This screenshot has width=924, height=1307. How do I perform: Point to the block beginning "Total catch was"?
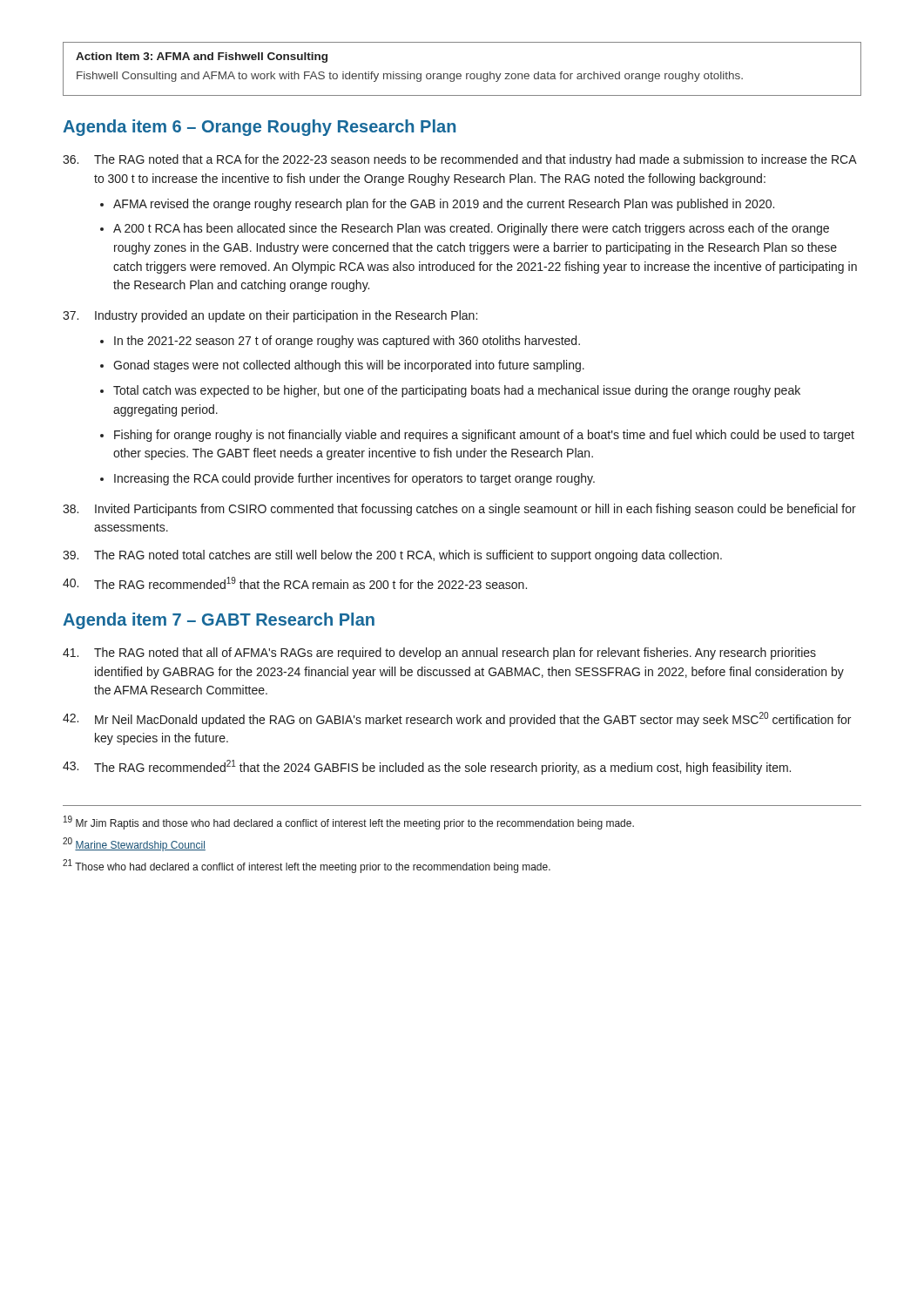457,400
